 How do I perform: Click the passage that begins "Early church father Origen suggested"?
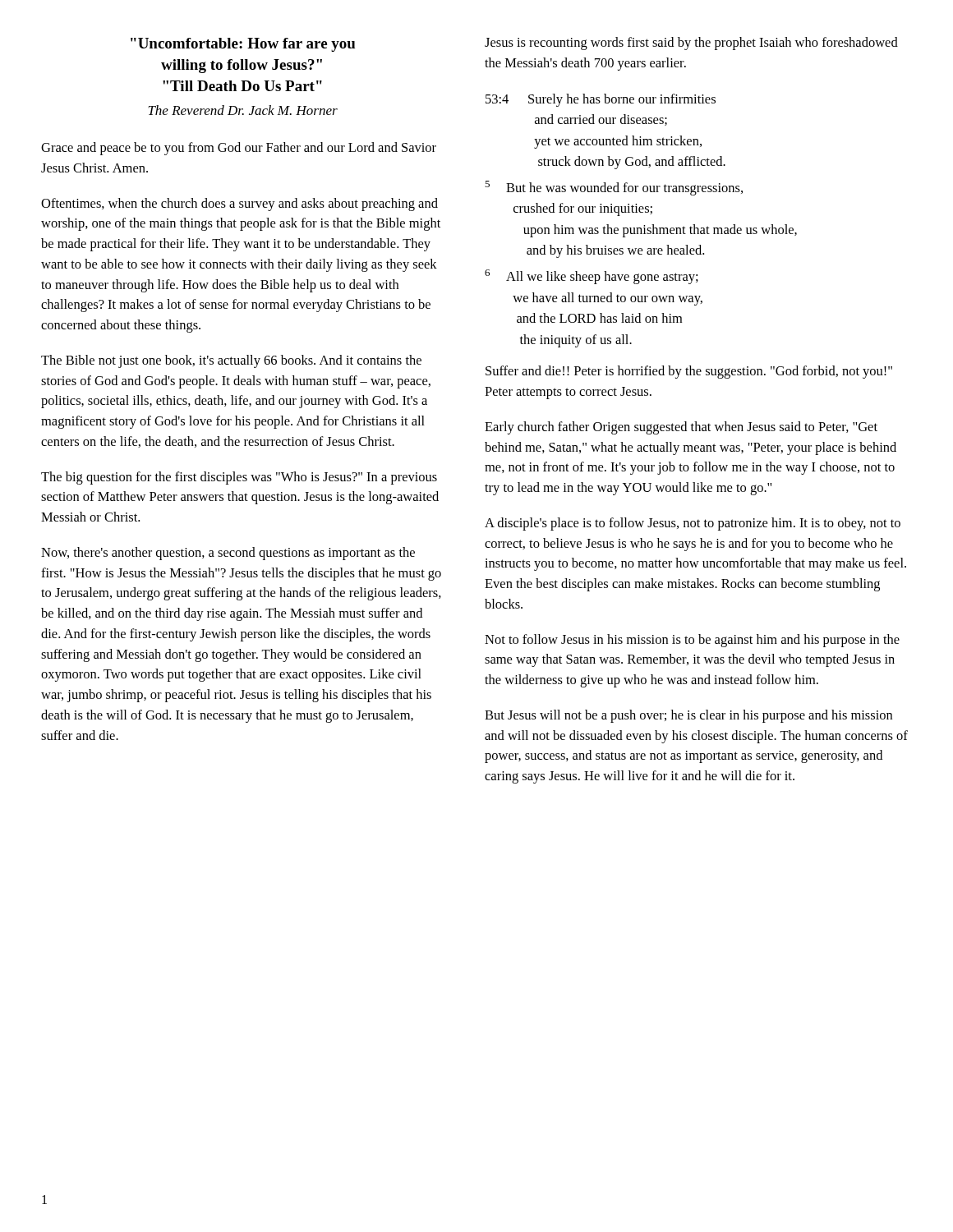(x=691, y=457)
